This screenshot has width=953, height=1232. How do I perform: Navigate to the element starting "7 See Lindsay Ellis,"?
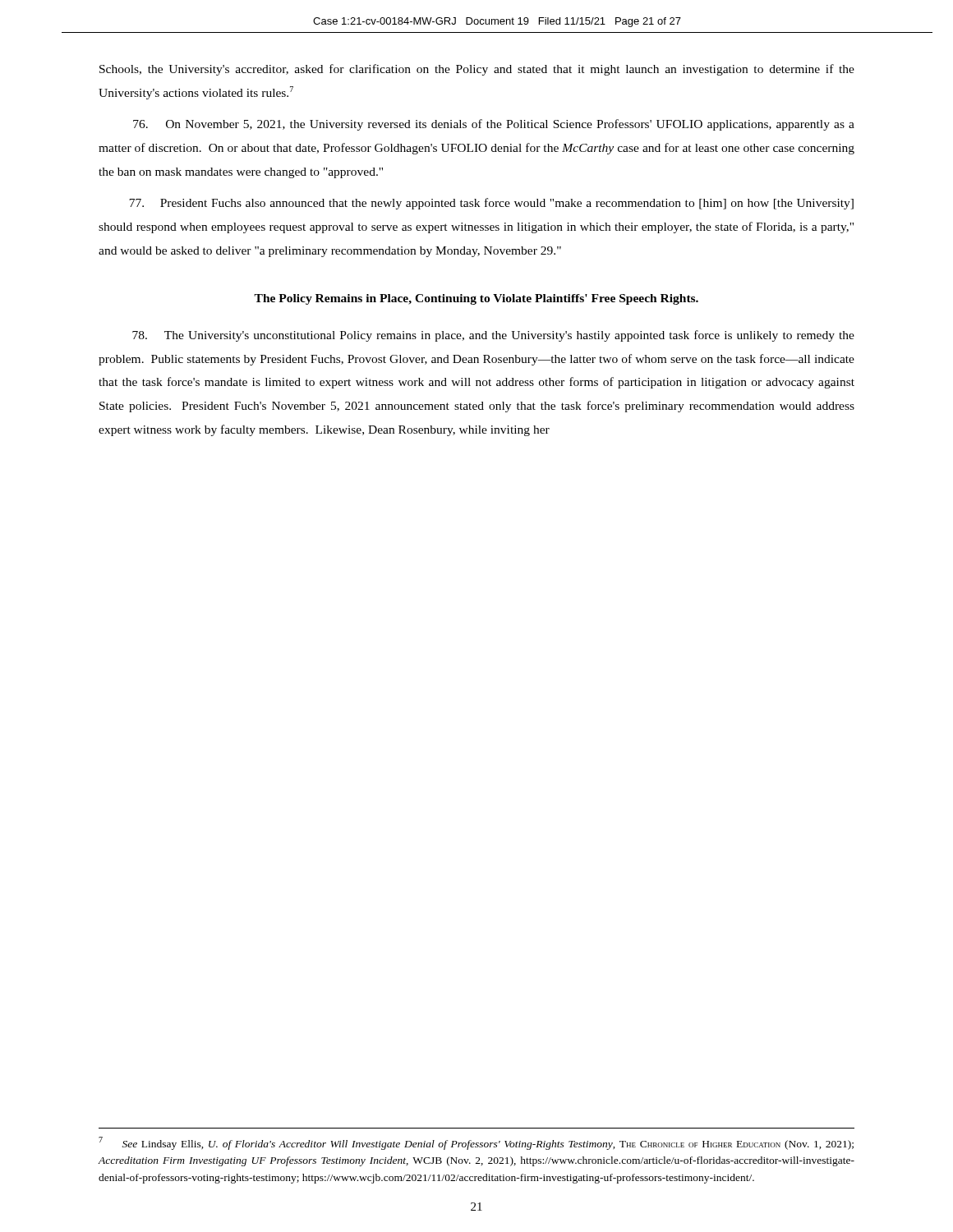(x=476, y=1160)
